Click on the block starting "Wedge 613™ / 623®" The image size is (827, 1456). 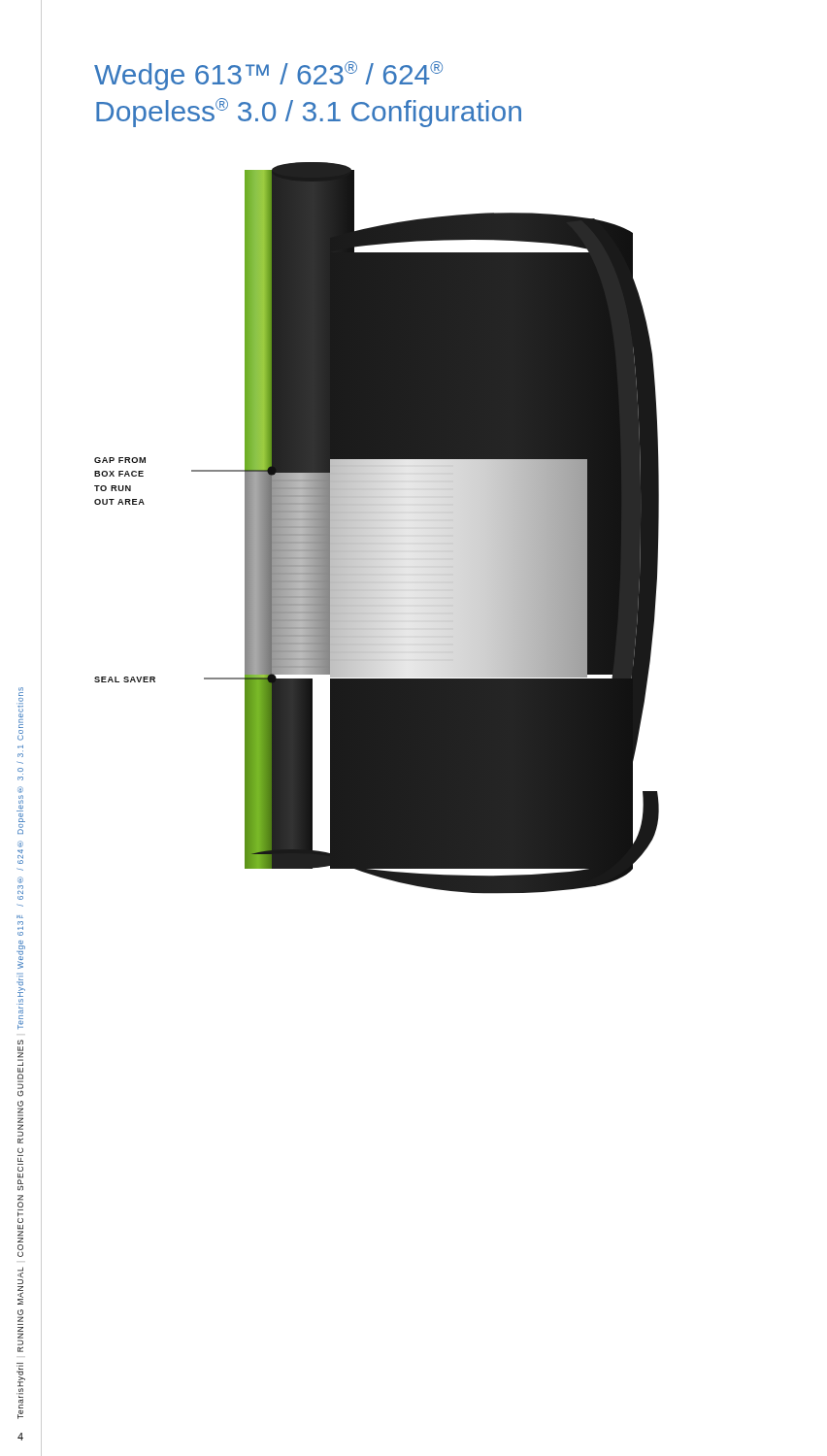point(376,94)
